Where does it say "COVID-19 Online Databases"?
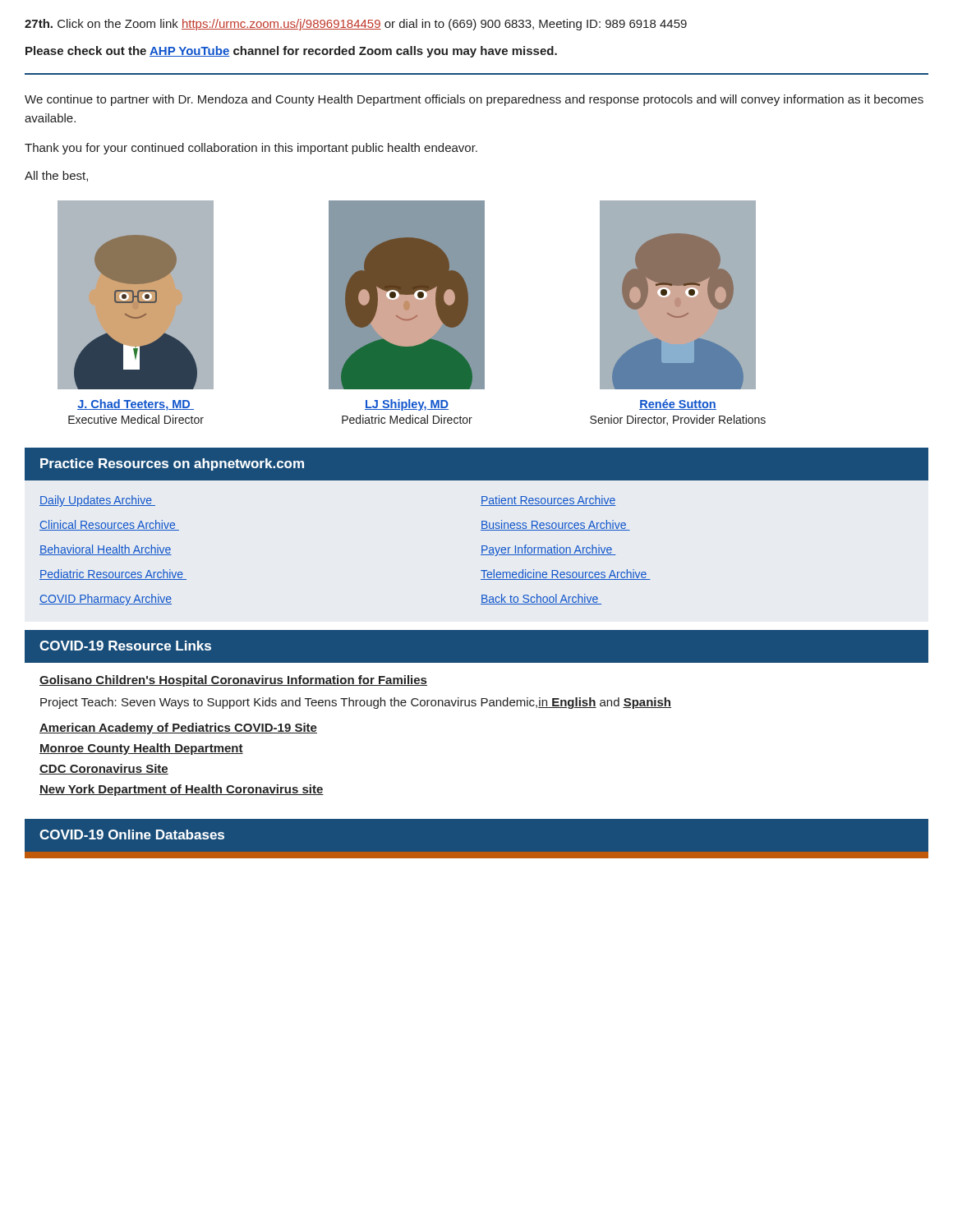 click(132, 835)
